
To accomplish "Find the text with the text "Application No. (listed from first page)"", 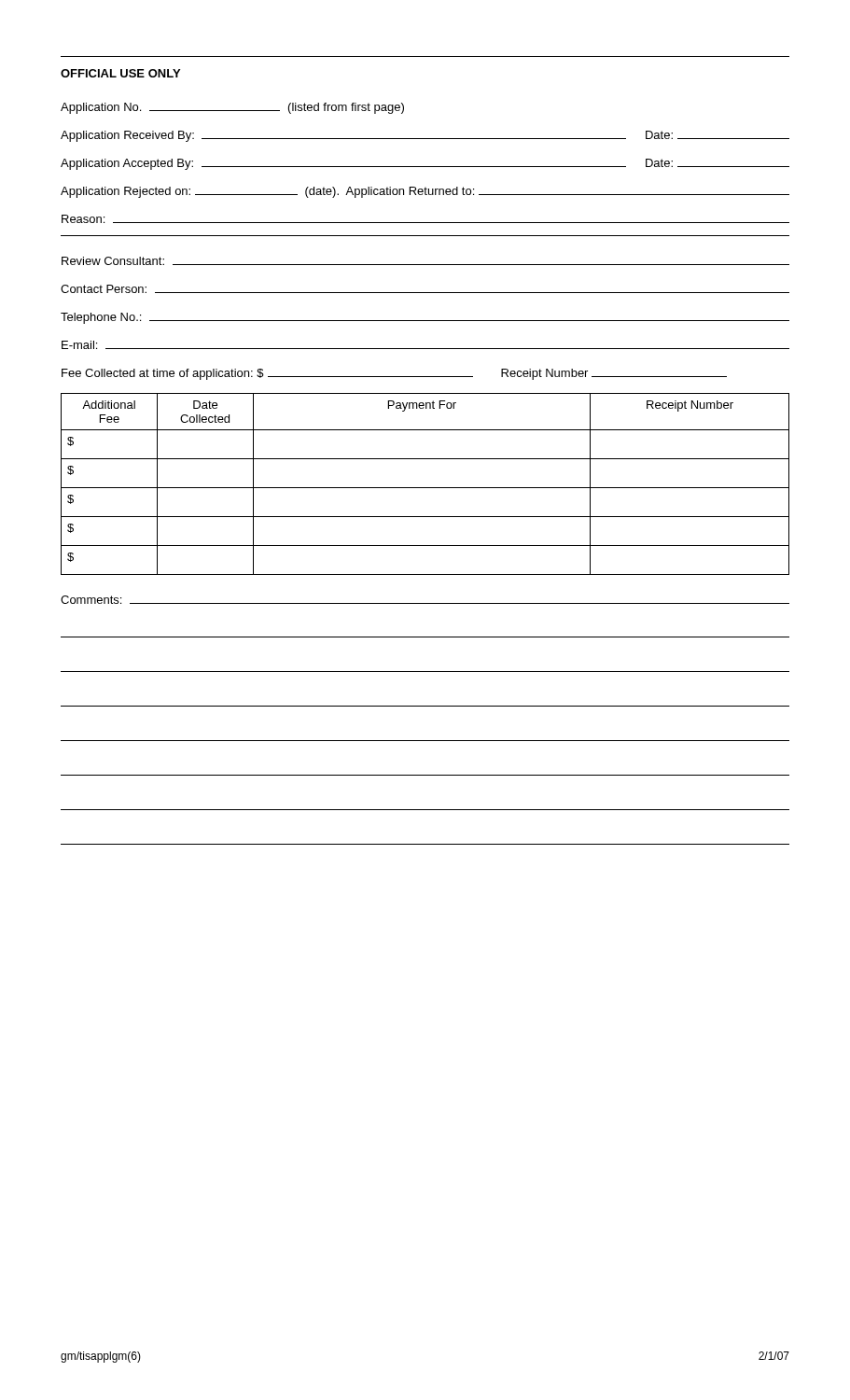I will tap(233, 105).
